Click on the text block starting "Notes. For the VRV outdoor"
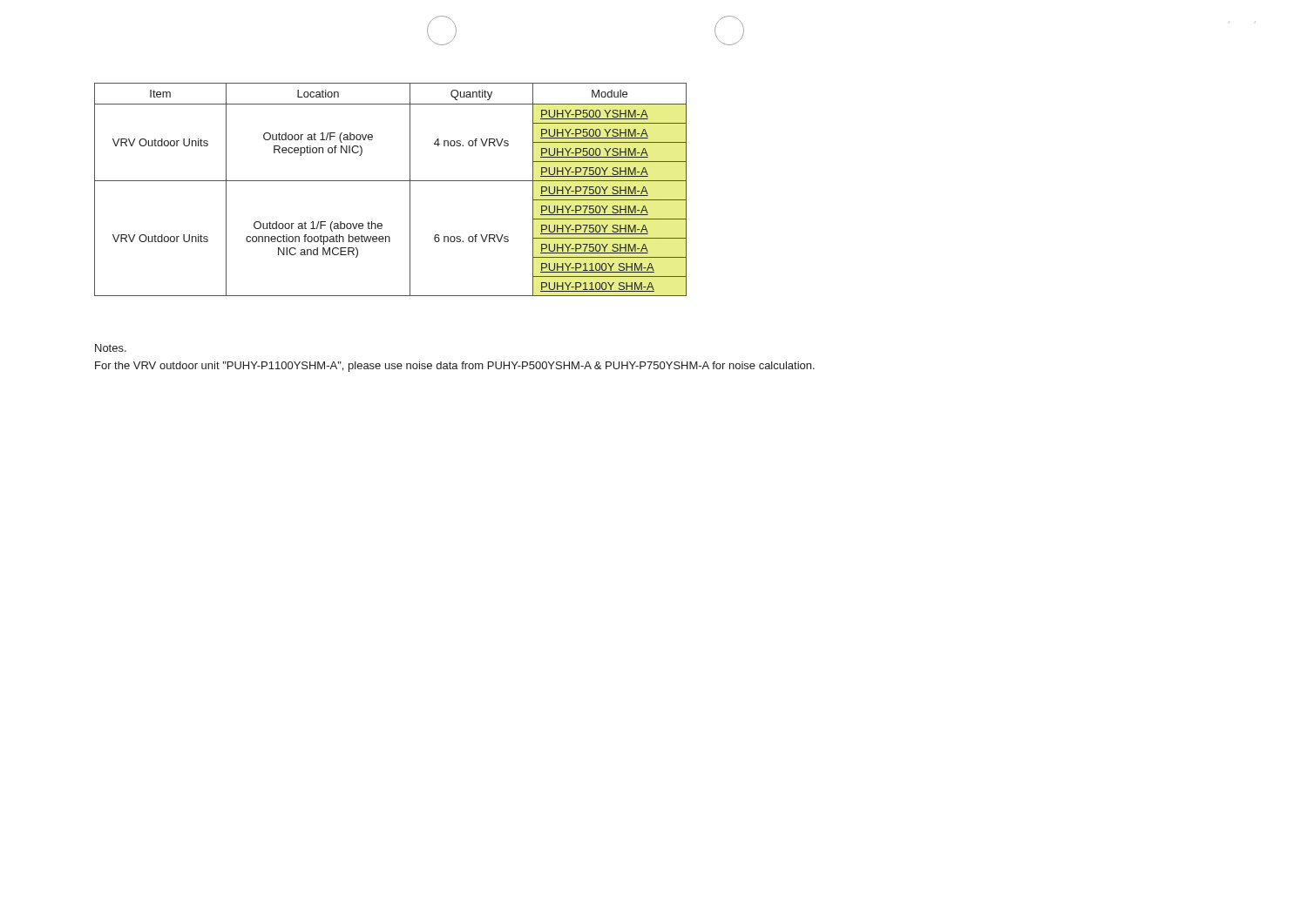Viewport: 1307px width, 924px height. 455,357
